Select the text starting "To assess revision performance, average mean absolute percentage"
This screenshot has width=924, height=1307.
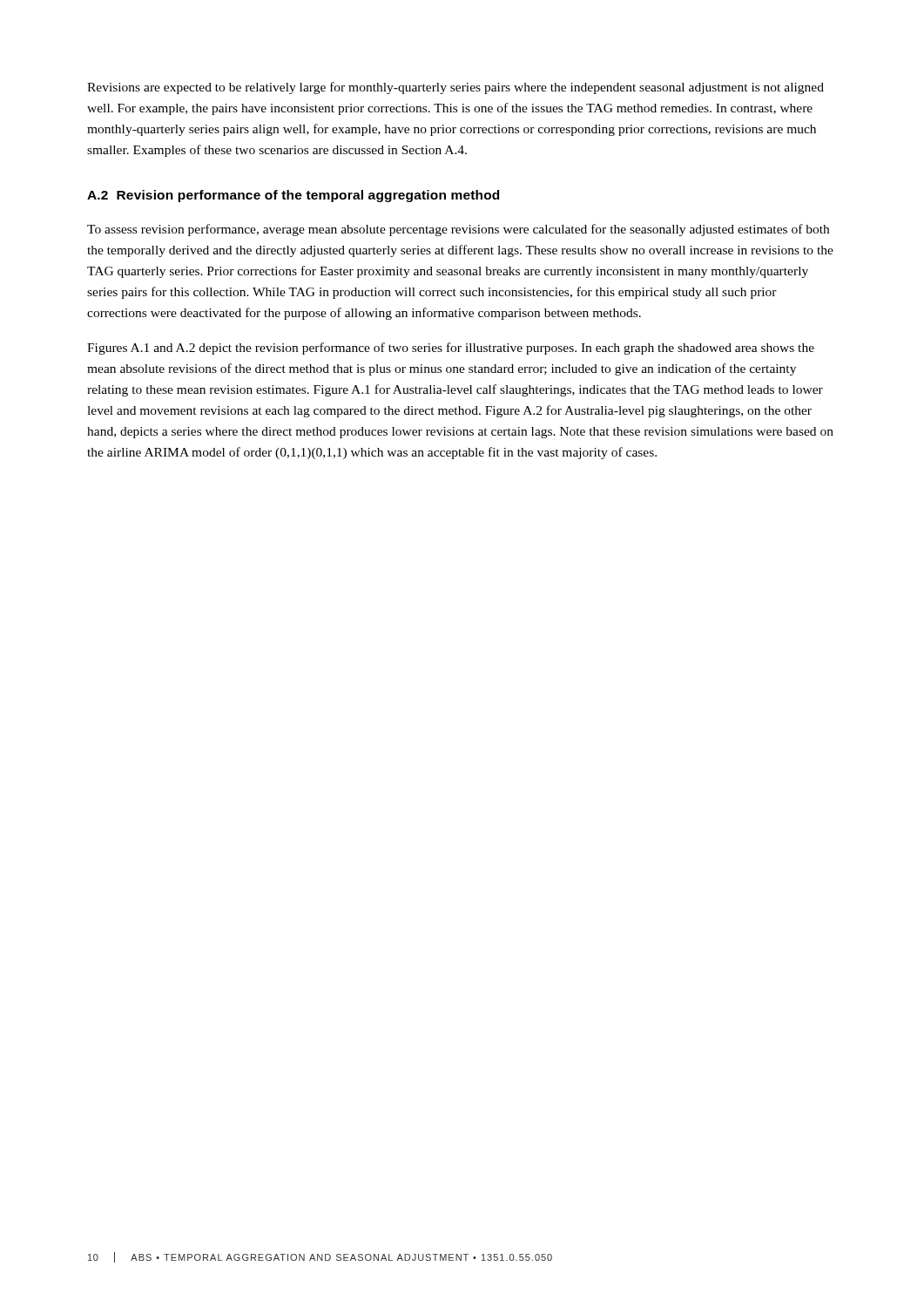462,271
